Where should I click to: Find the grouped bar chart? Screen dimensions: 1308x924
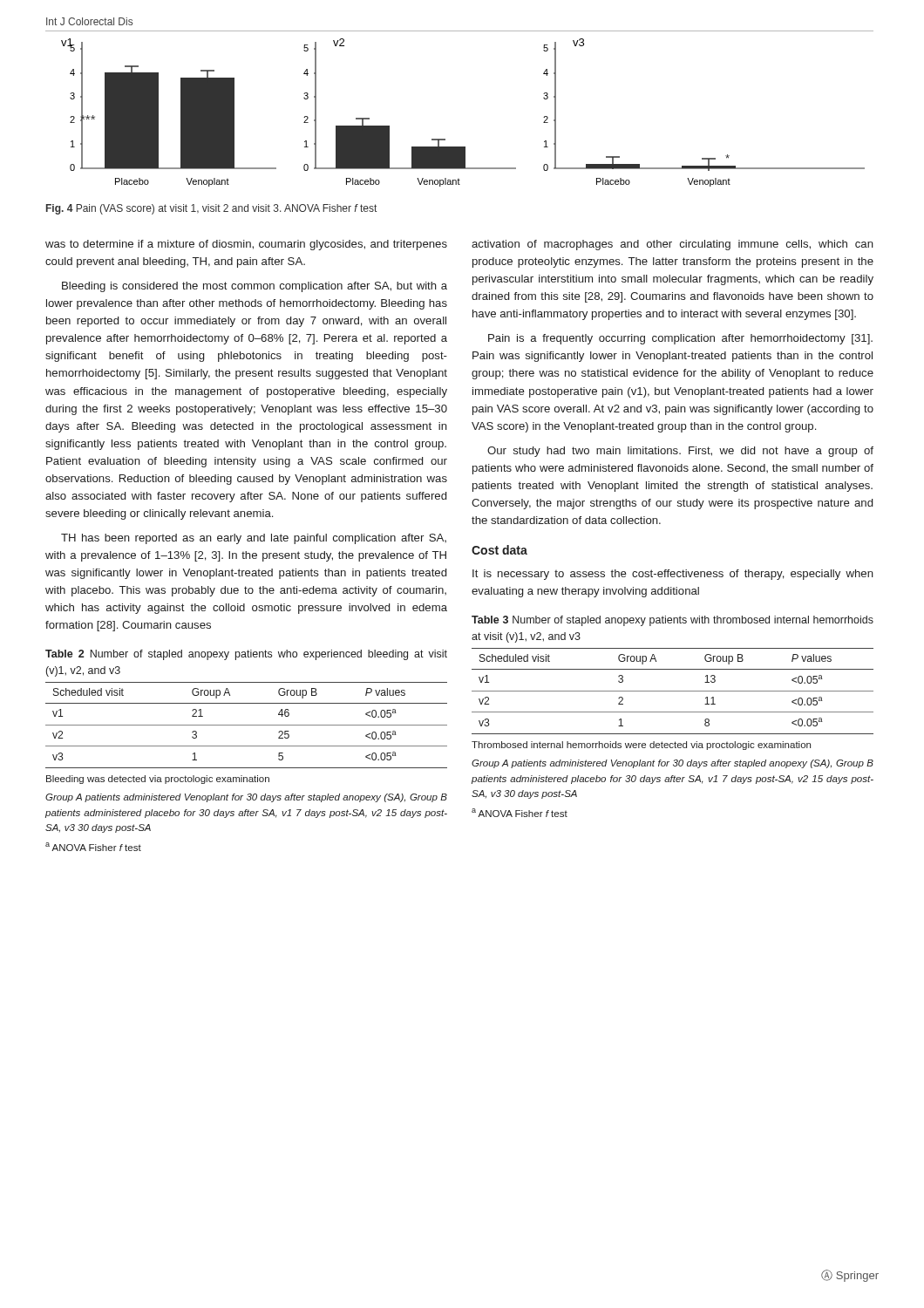pyautogui.click(x=459, y=118)
